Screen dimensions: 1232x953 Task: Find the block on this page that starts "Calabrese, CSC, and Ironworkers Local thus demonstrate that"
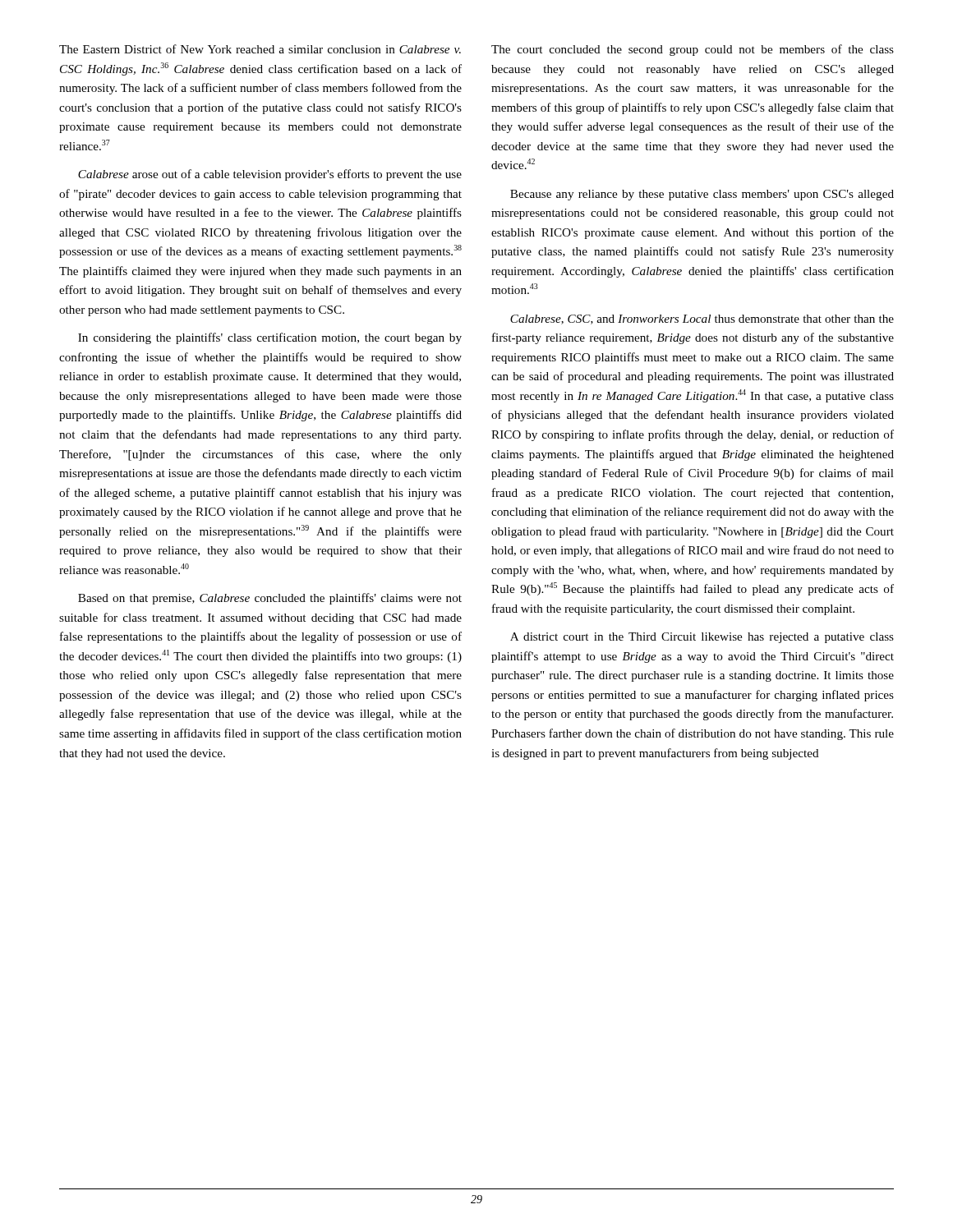(693, 463)
